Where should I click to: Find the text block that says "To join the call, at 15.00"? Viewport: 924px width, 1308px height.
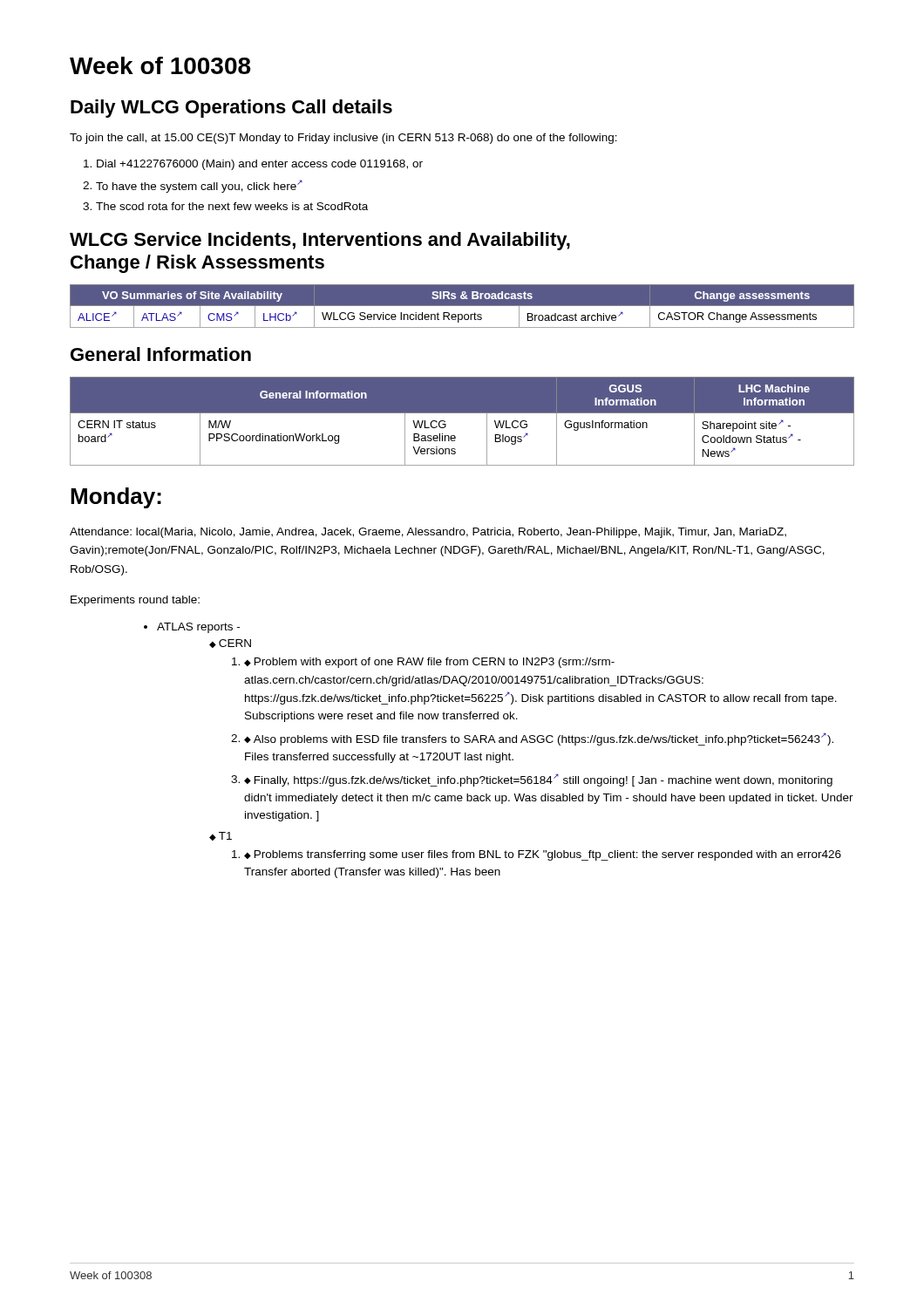tap(462, 138)
